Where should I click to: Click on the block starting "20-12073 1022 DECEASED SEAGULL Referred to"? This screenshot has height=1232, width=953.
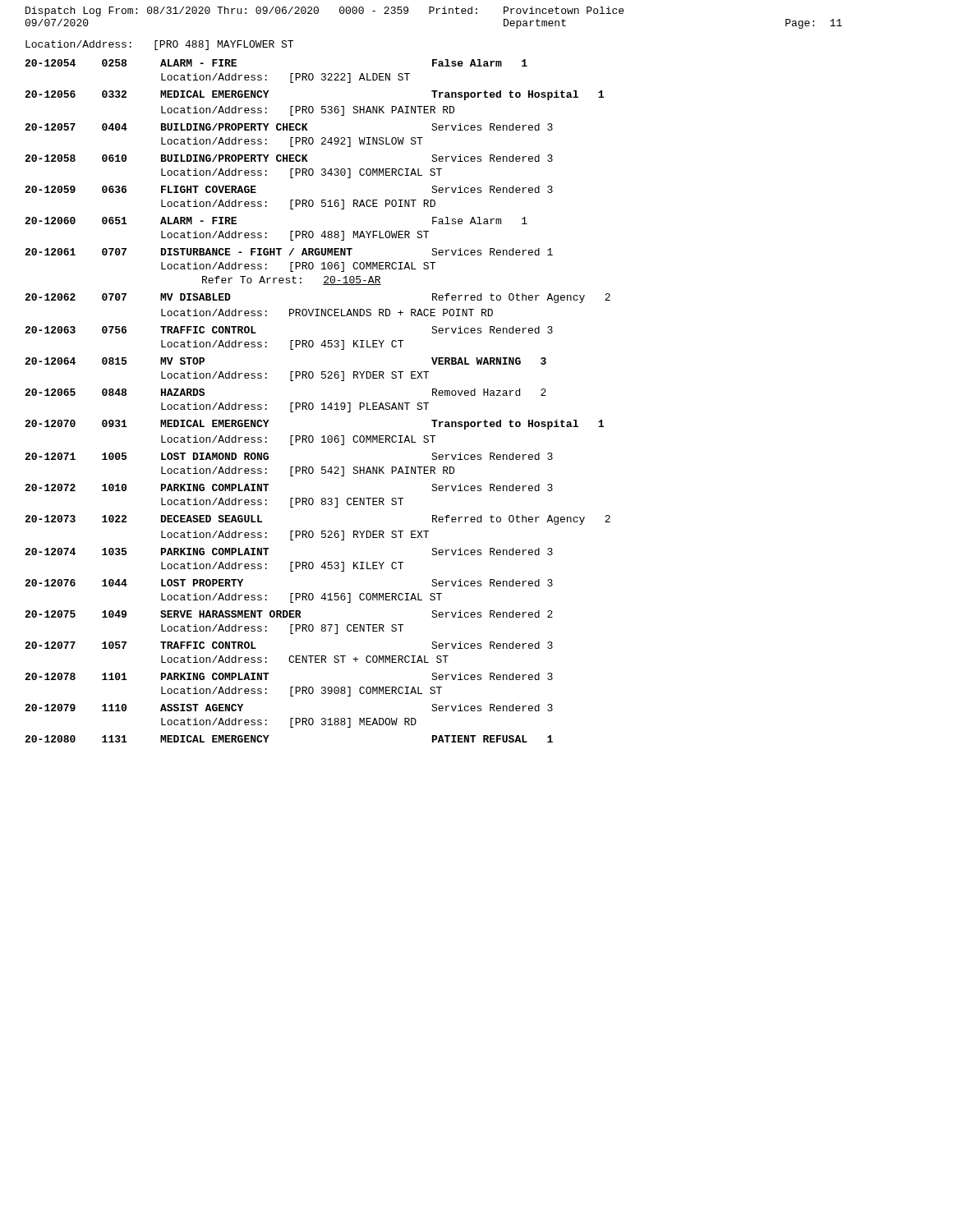(476, 519)
